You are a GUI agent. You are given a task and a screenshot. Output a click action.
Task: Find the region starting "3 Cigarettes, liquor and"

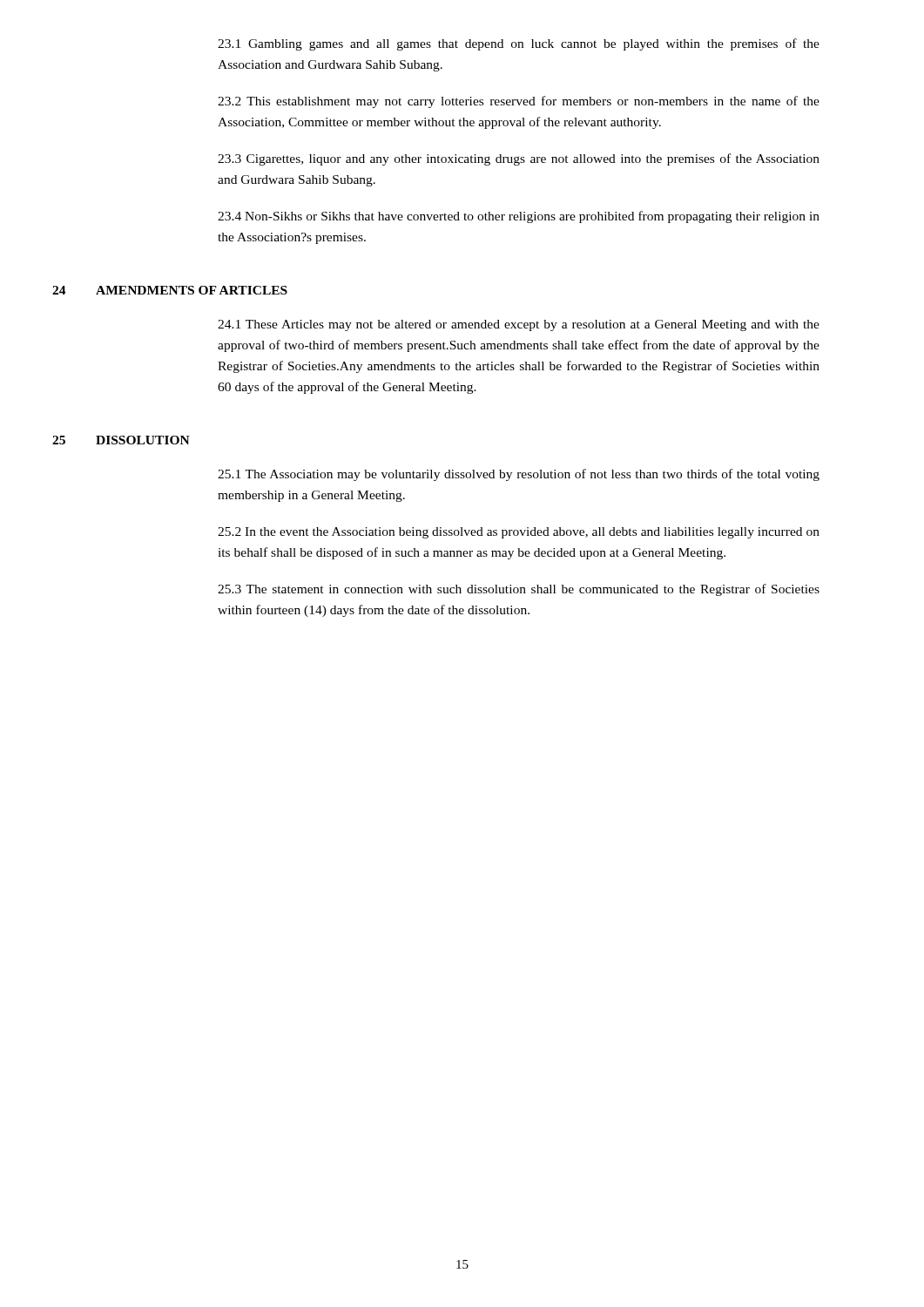tap(519, 169)
